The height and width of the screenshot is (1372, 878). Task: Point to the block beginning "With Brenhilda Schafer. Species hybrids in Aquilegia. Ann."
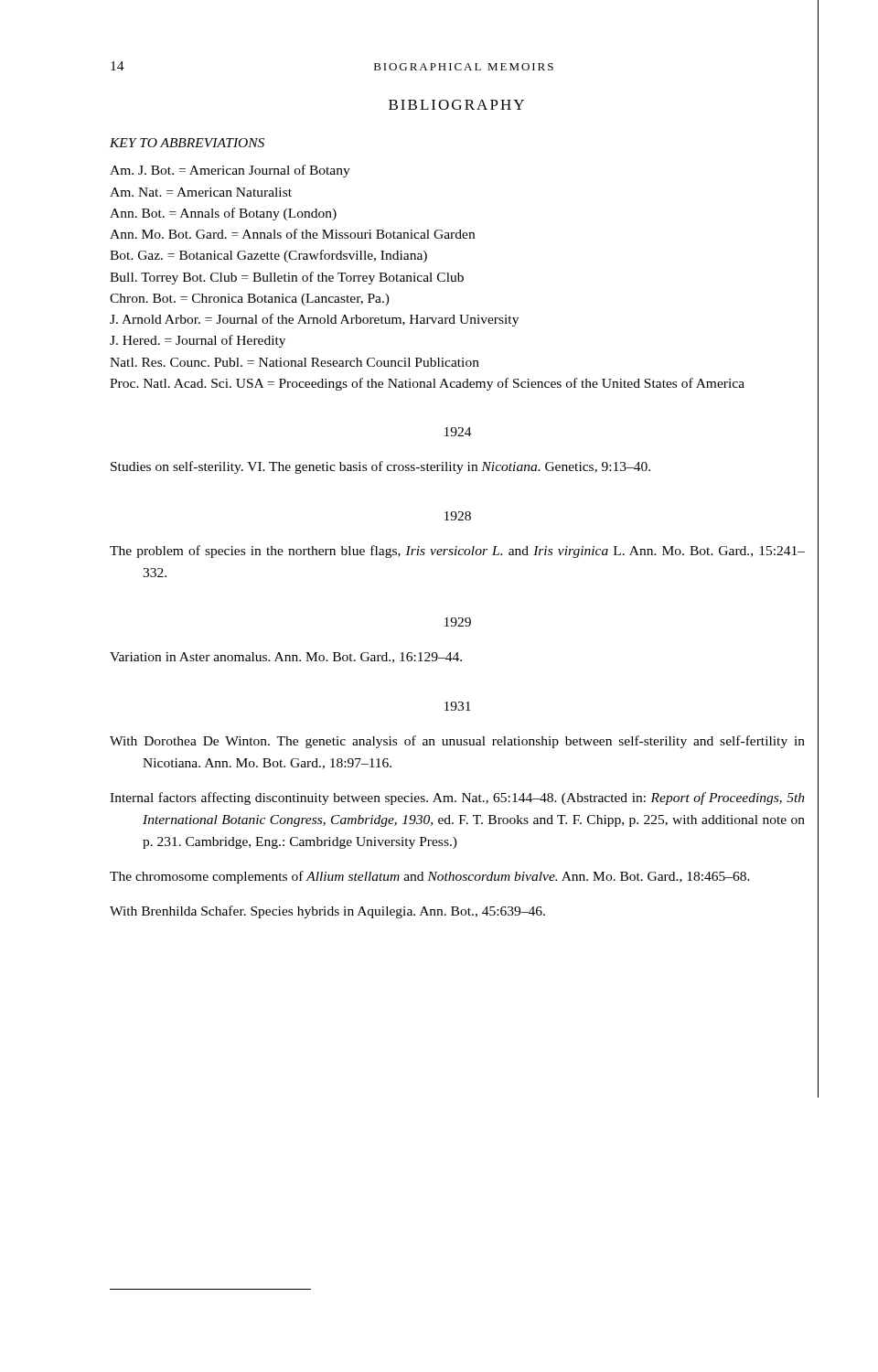(328, 911)
